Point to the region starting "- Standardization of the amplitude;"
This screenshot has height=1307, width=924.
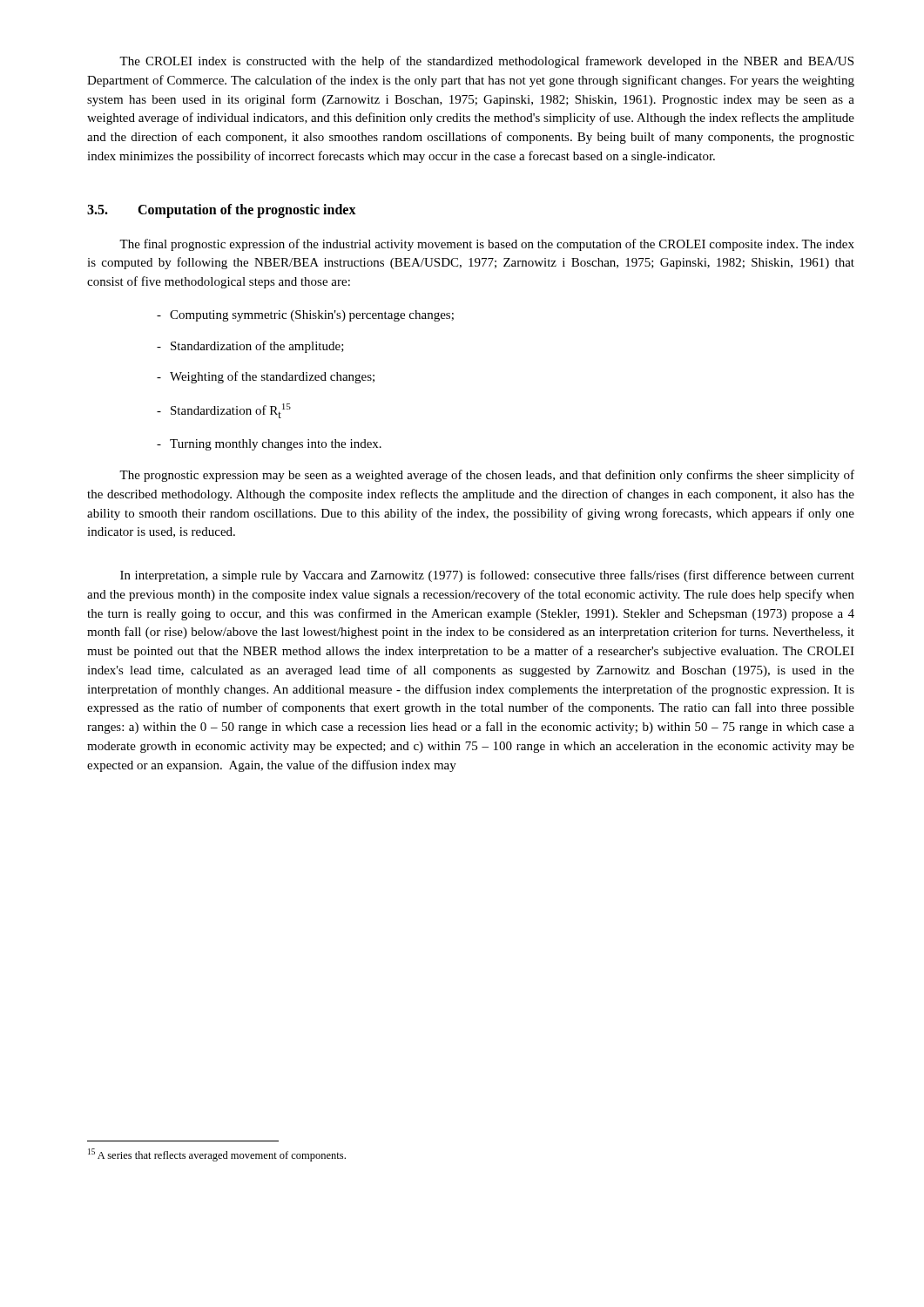pyautogui.click(x=251, y=346)
